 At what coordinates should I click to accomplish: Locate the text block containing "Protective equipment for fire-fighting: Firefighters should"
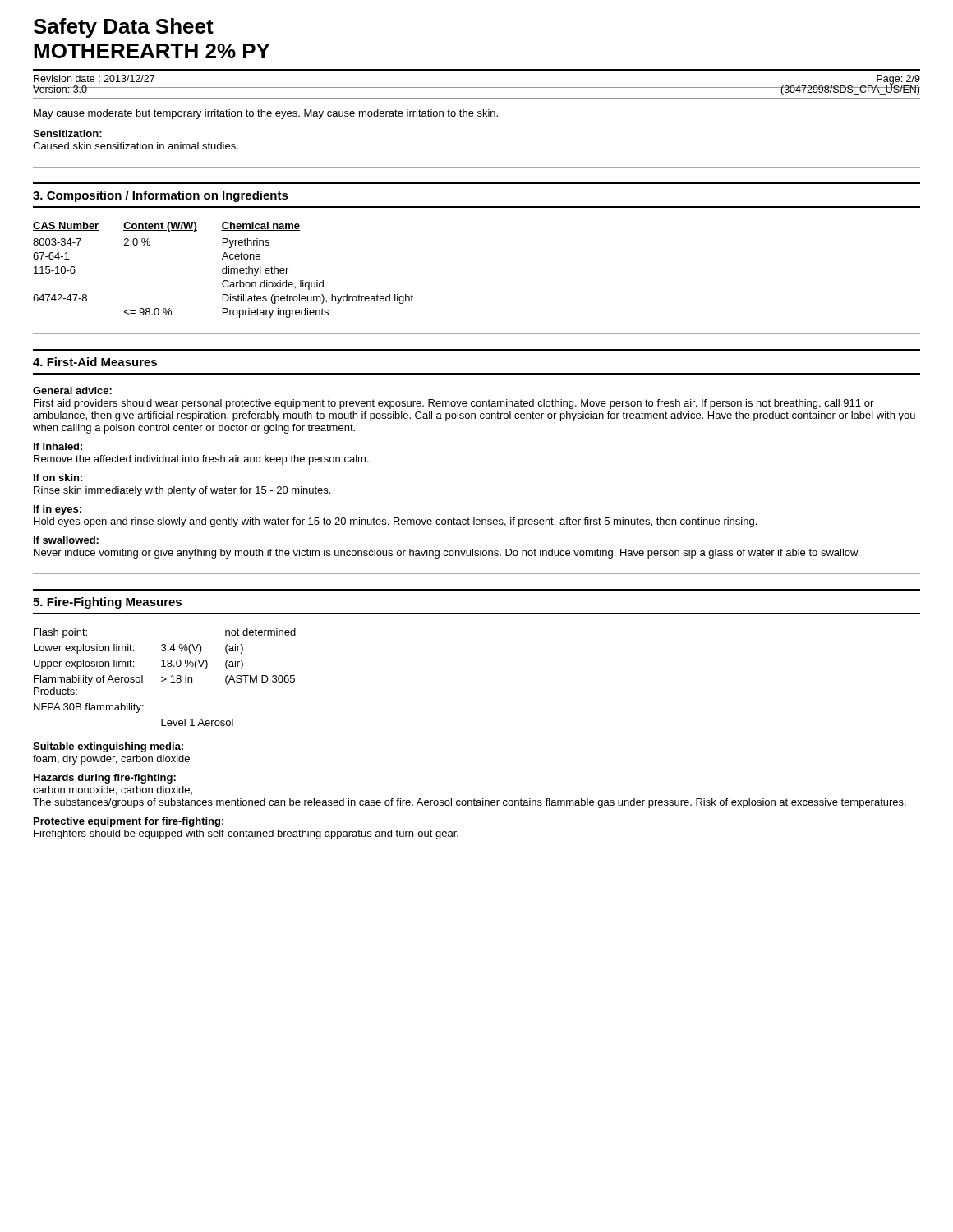(x=246, y=827)
